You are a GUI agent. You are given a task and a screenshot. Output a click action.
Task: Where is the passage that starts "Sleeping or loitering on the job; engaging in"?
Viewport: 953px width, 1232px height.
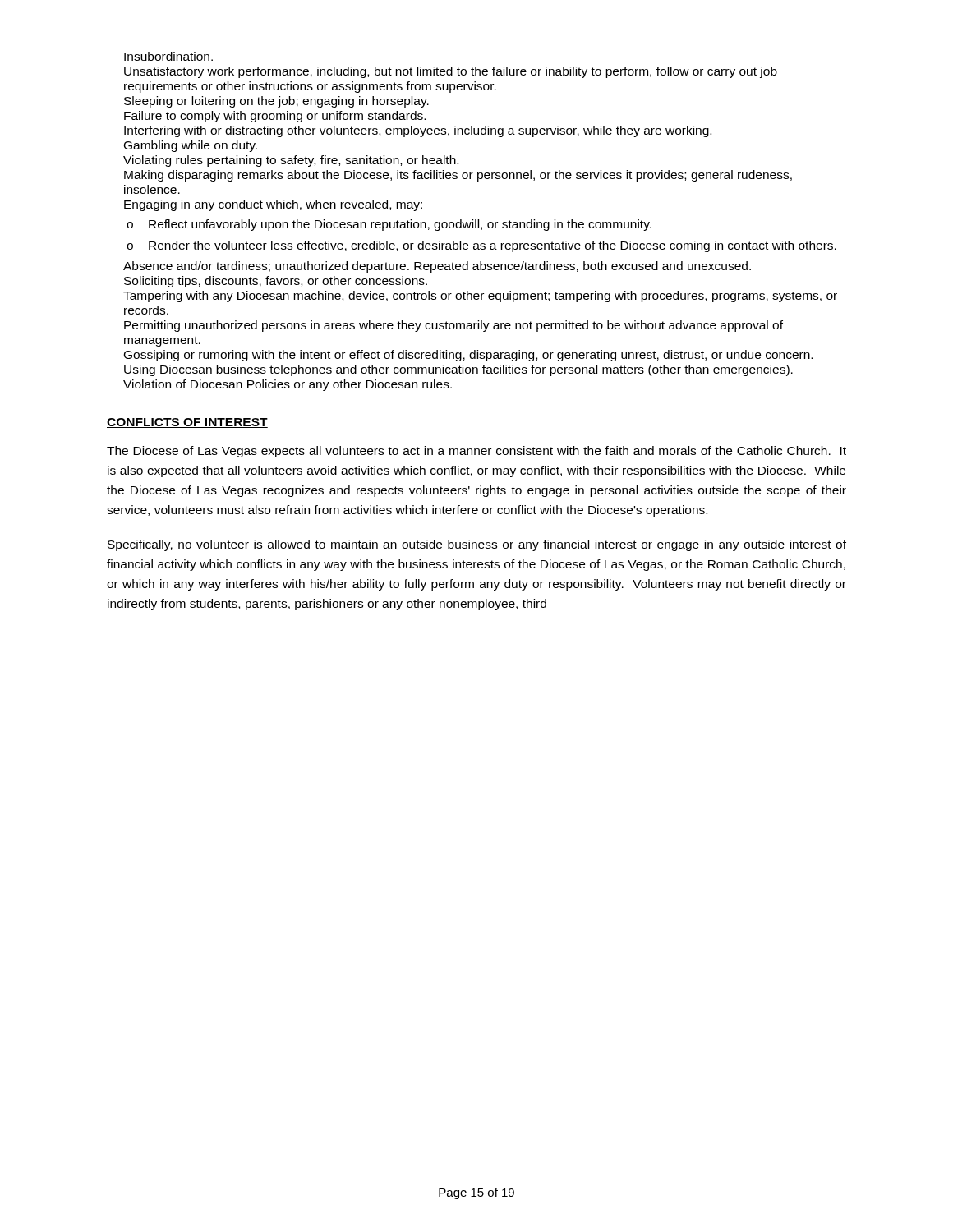[485, 101]
